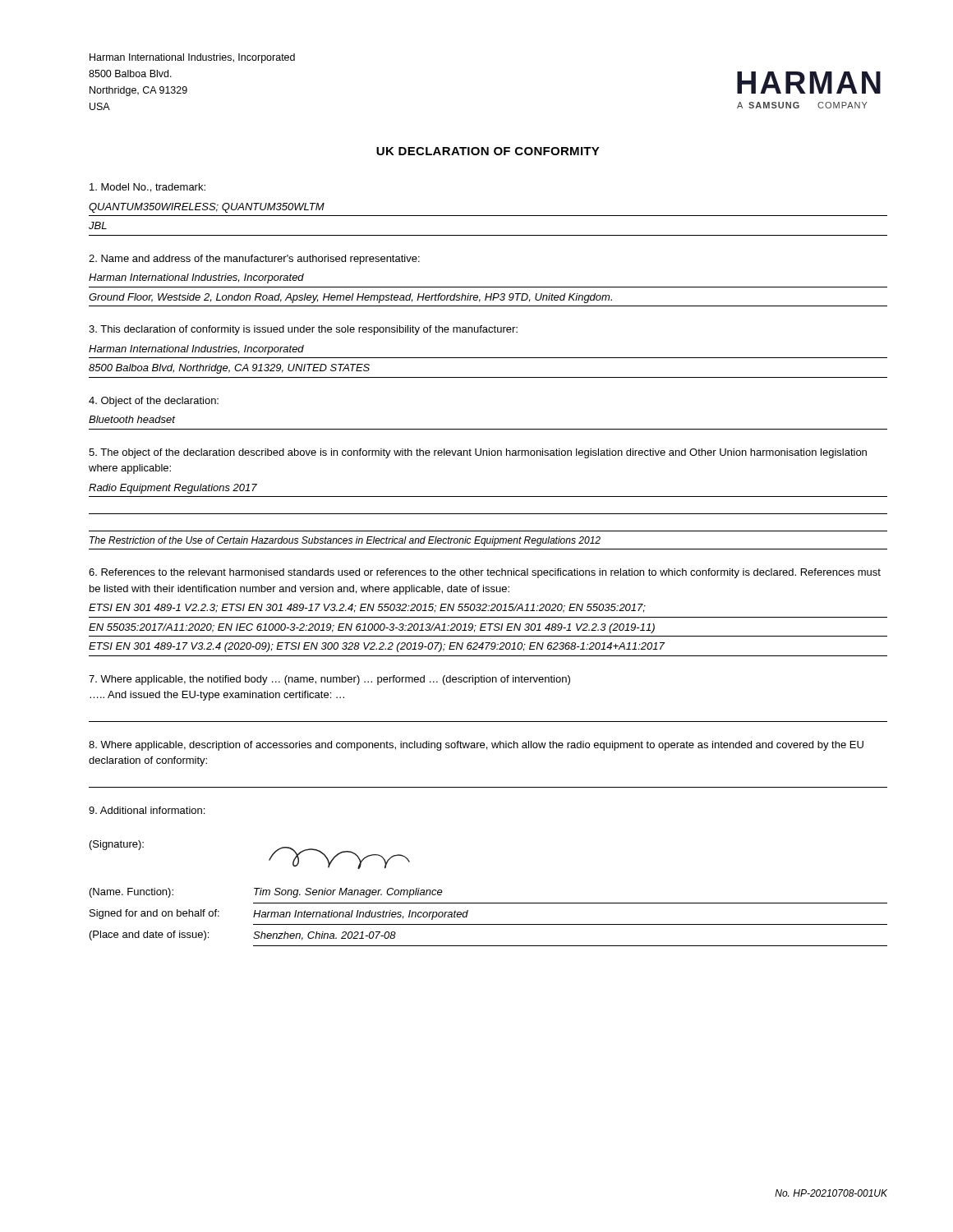Click on the text block that says "Name and address"

pos(488,278)
